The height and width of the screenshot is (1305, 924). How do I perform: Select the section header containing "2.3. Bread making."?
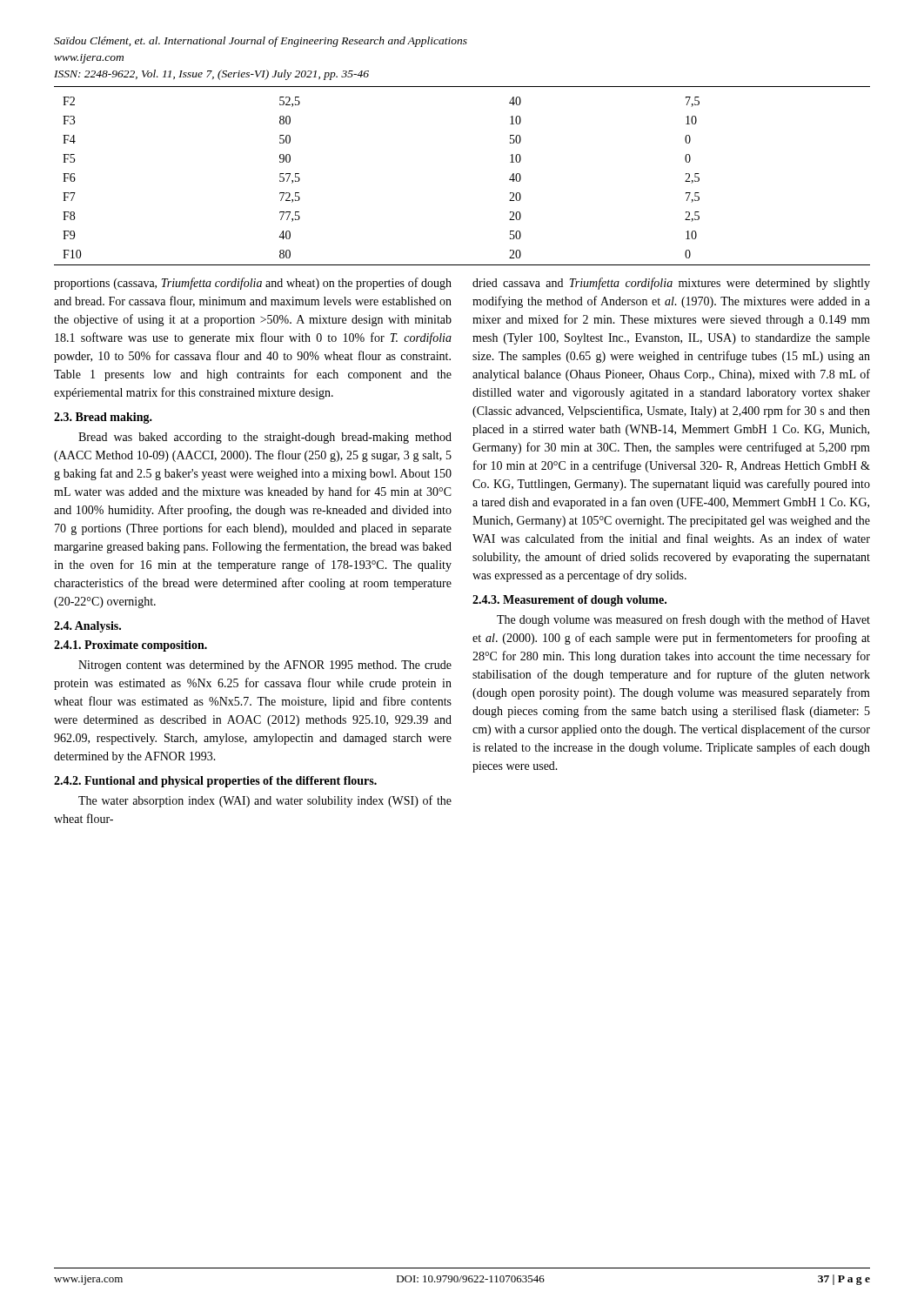click(103, 417)
